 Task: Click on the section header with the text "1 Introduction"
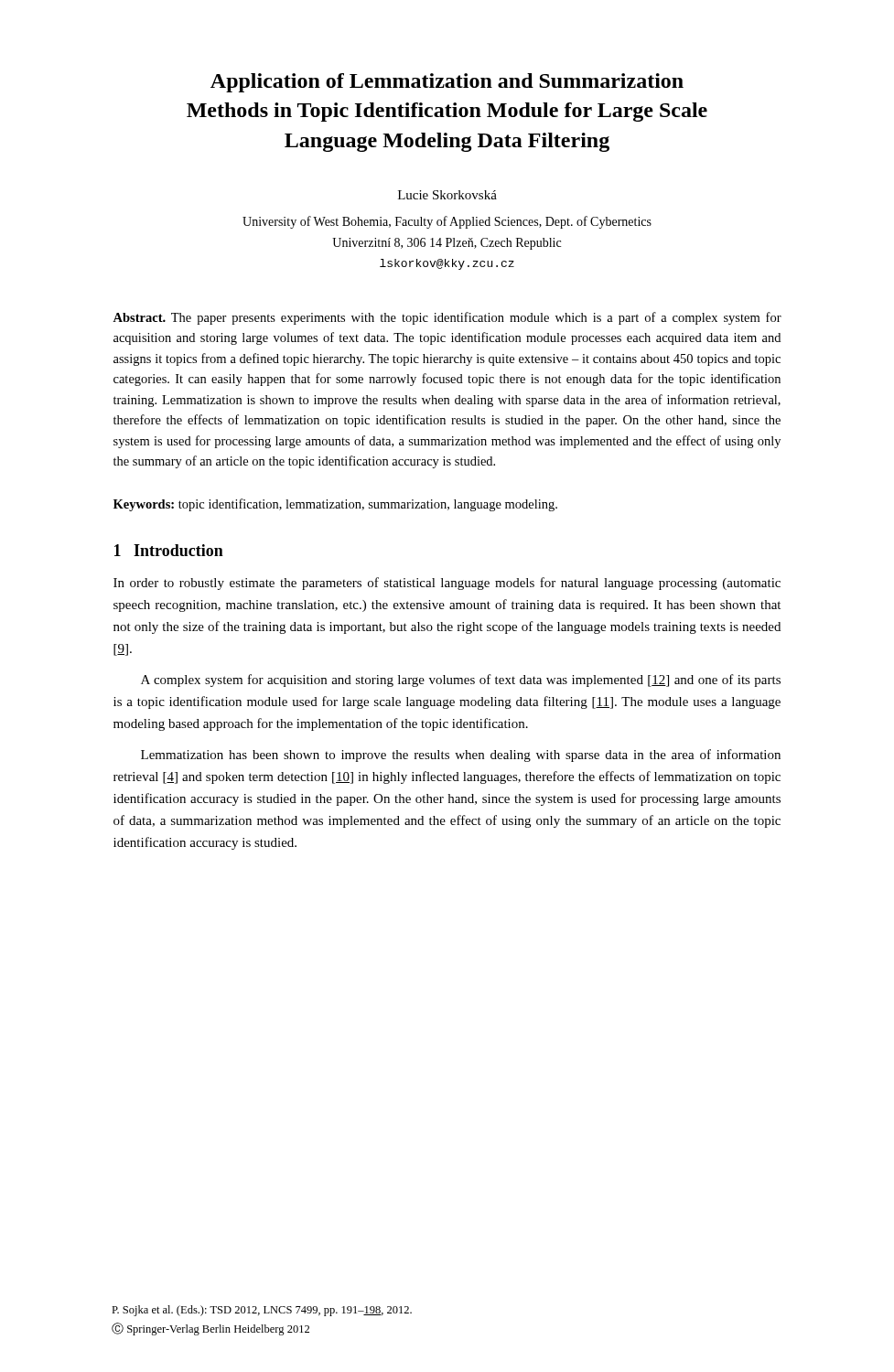pos(168,551)
